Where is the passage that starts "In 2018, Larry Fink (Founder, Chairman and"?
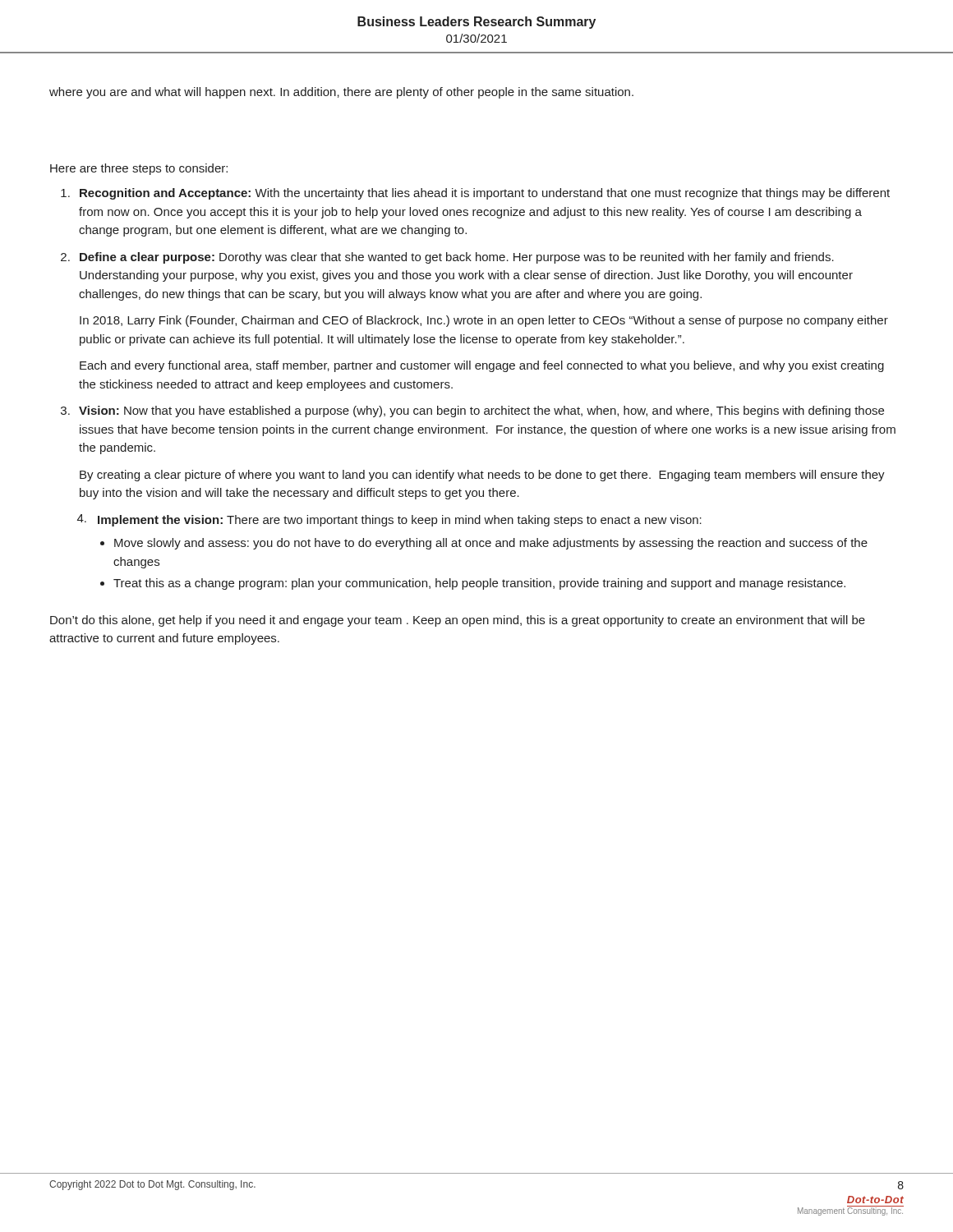 pyautogui.click(x=483, y=329)
